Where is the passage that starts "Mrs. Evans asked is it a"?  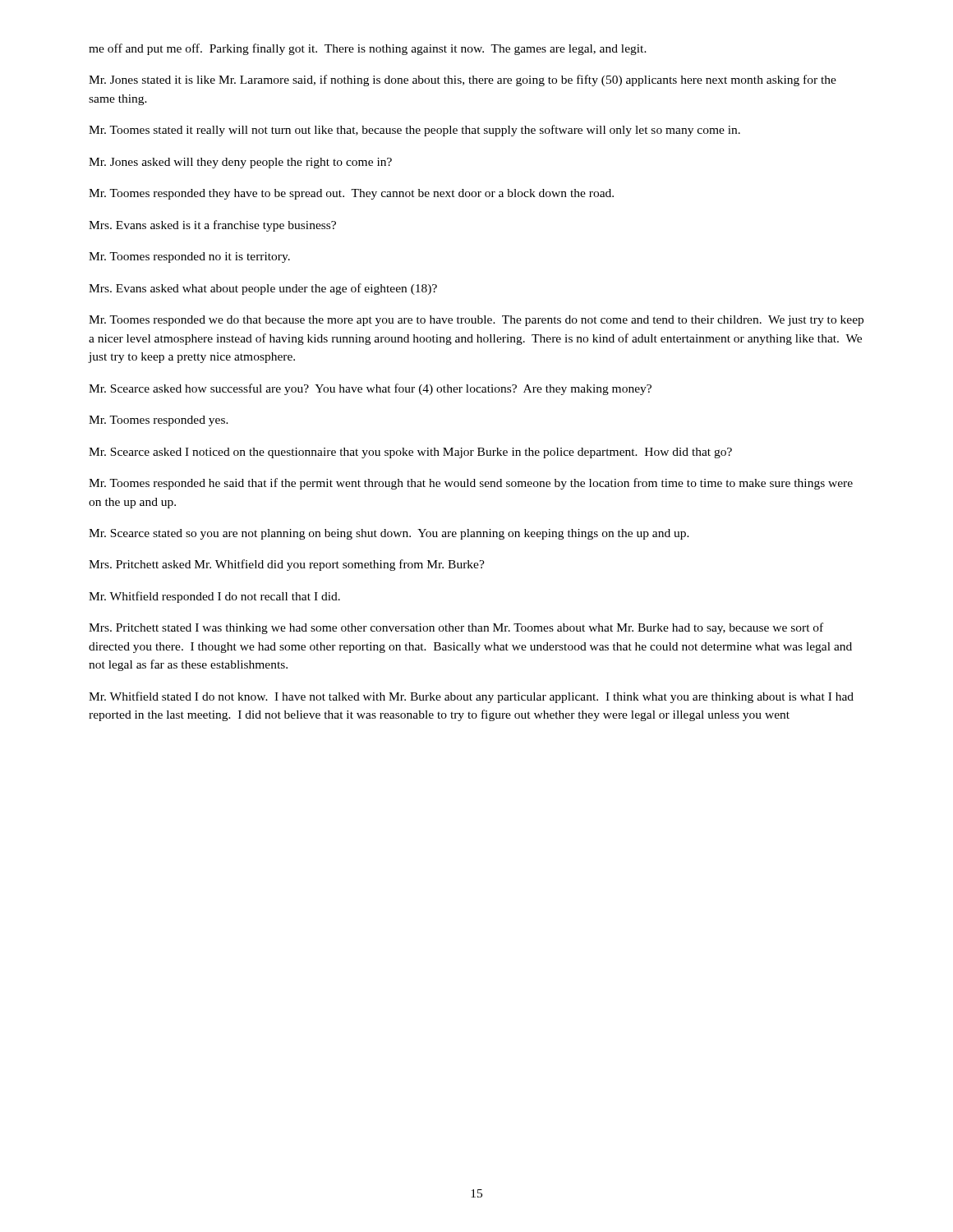click(x=213, y=224)
